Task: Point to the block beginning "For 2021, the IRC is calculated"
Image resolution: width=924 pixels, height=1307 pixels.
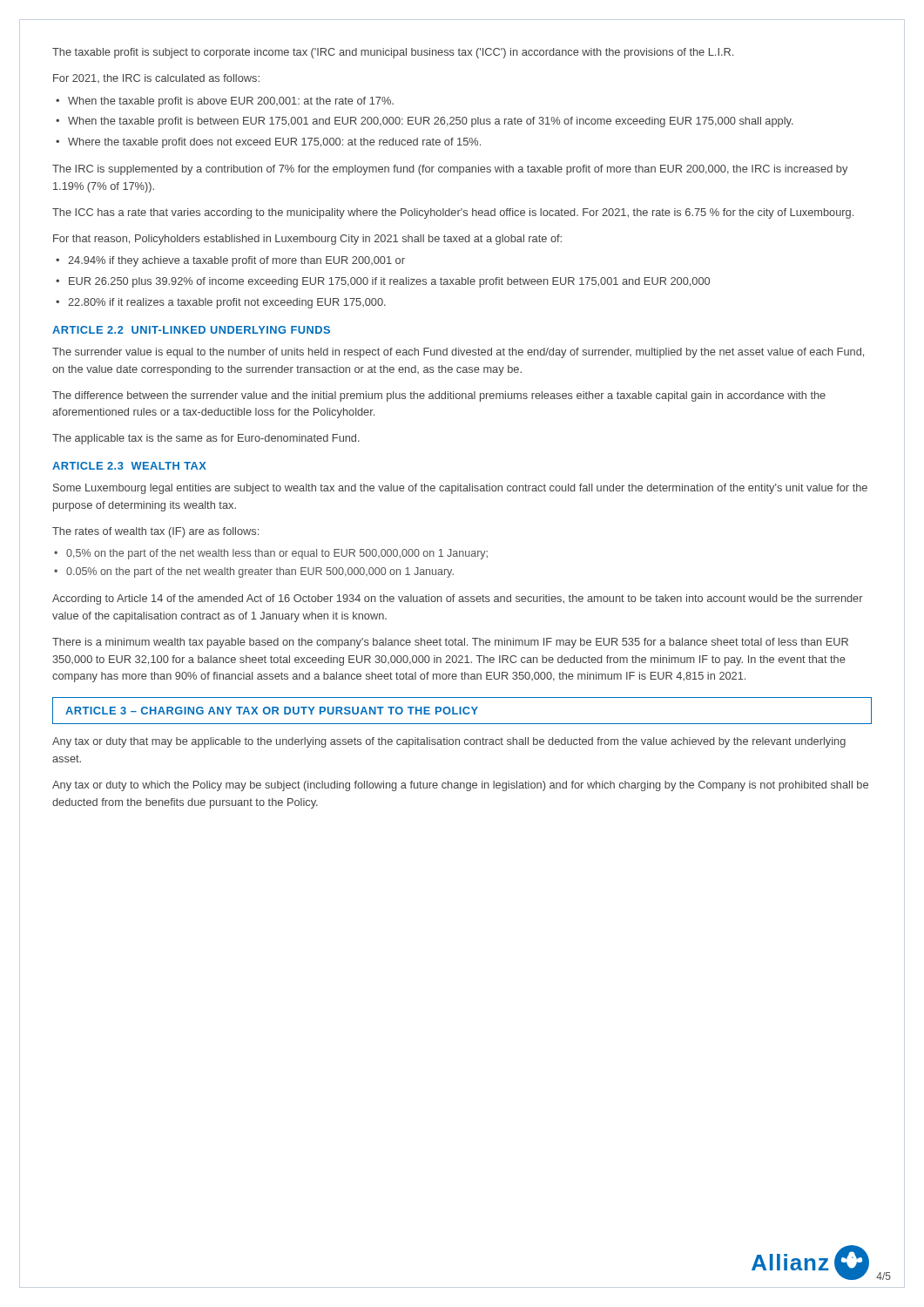Action: [x=156, y=78]
